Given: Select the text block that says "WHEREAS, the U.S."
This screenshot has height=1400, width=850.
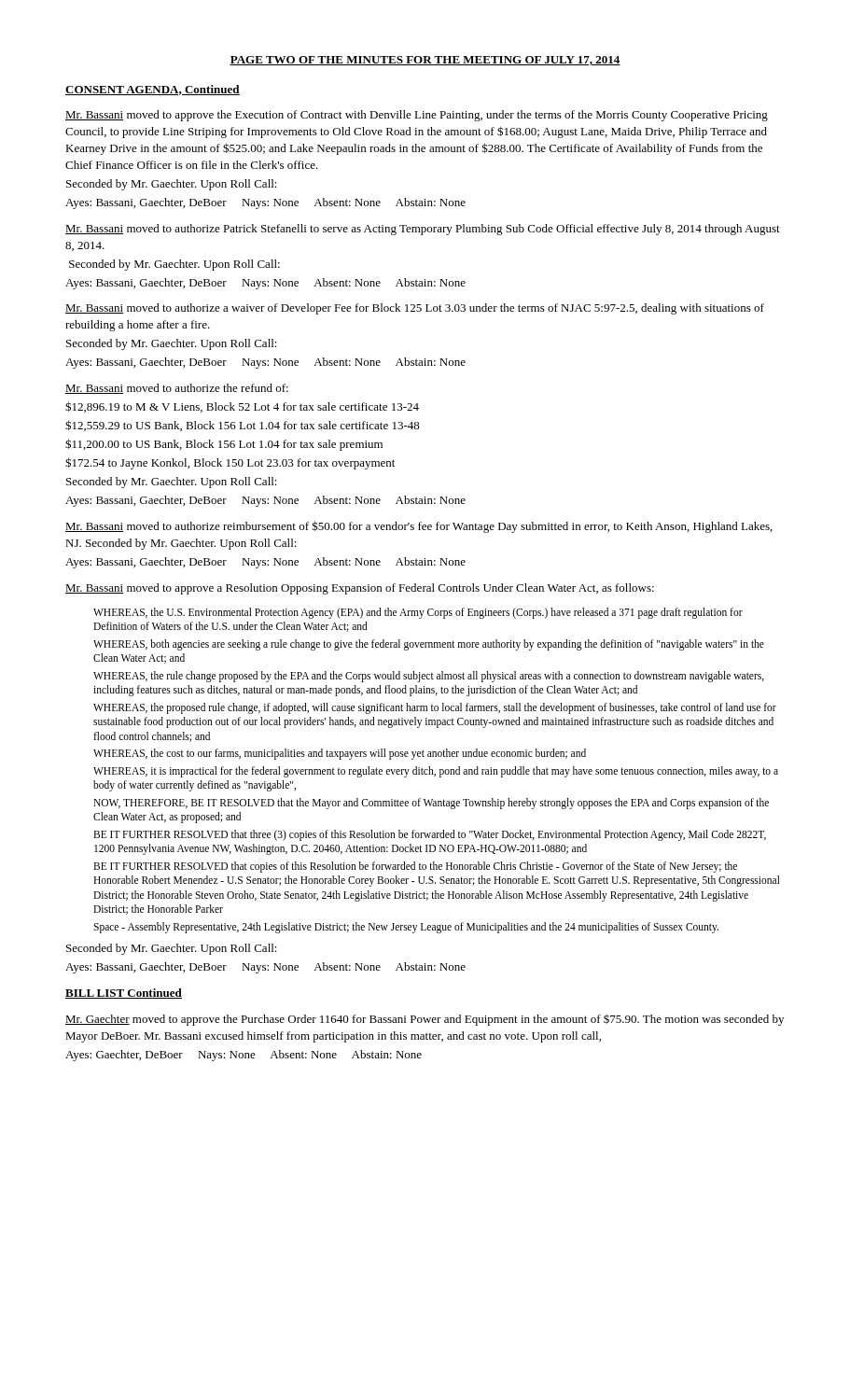Looking at the screenshot, I should pyautogui.click(x=439, y=770).
